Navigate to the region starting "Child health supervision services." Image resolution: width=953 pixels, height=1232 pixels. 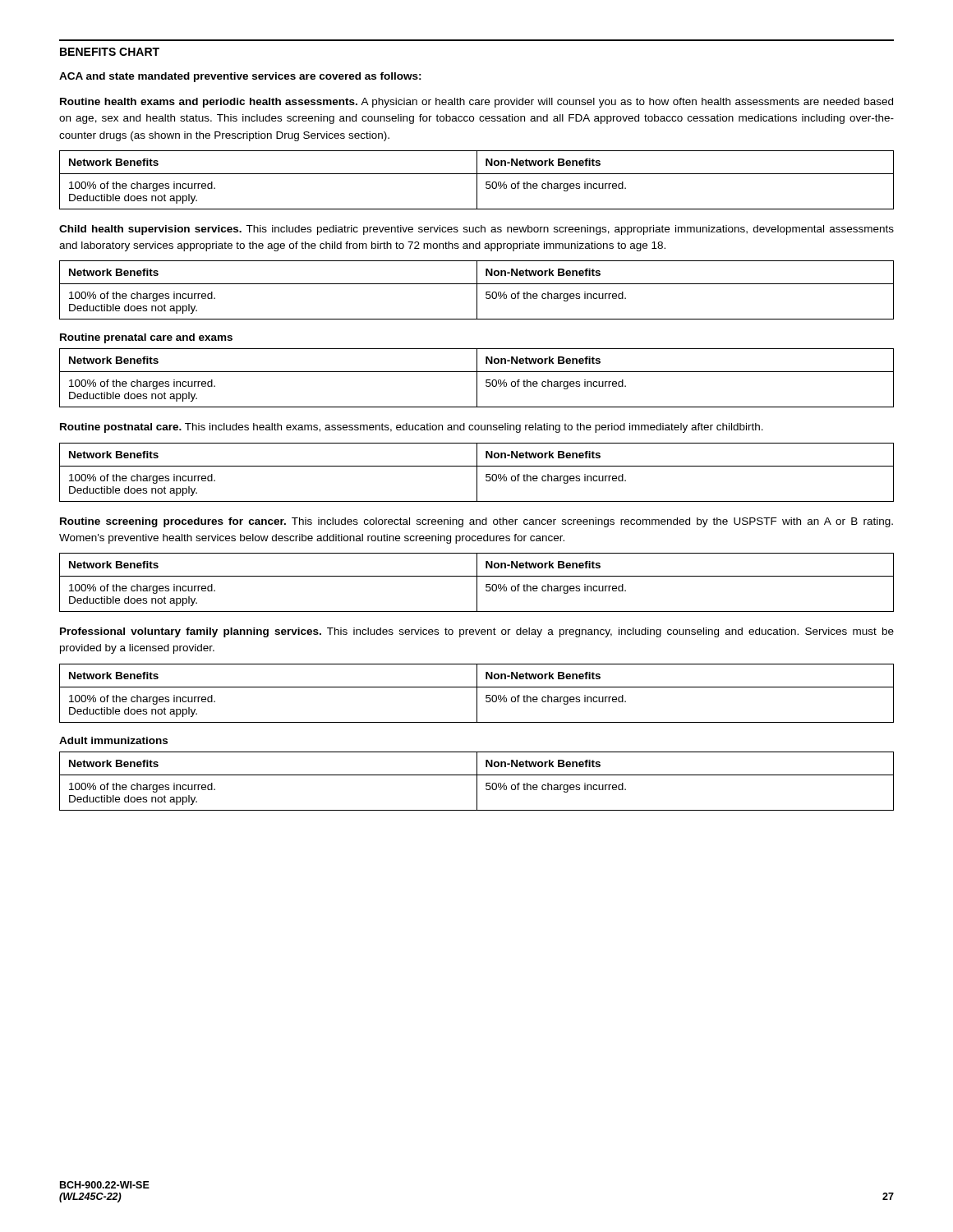click(476, 237)
